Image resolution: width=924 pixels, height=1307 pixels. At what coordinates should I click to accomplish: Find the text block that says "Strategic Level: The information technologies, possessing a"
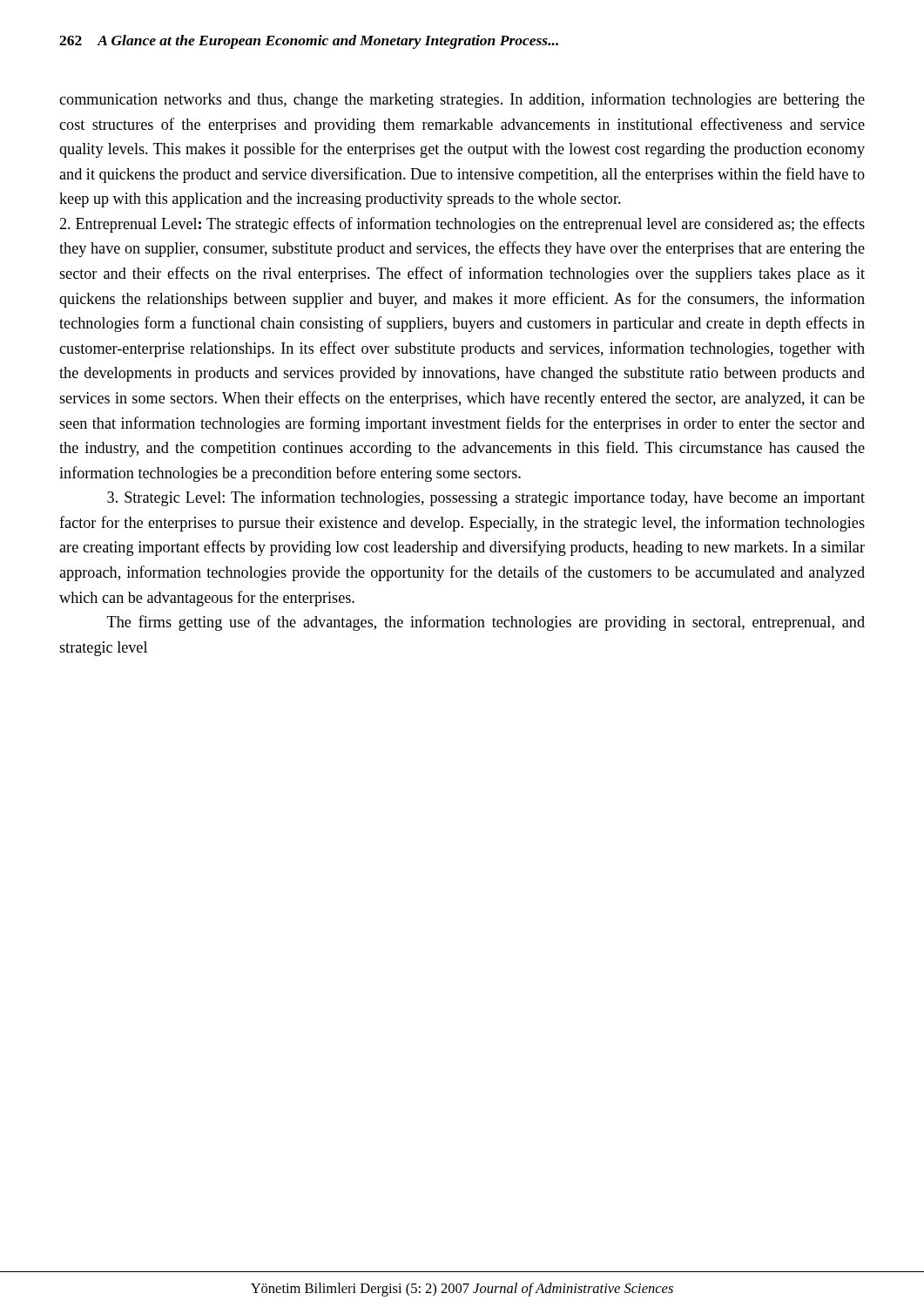click(462, 548)
